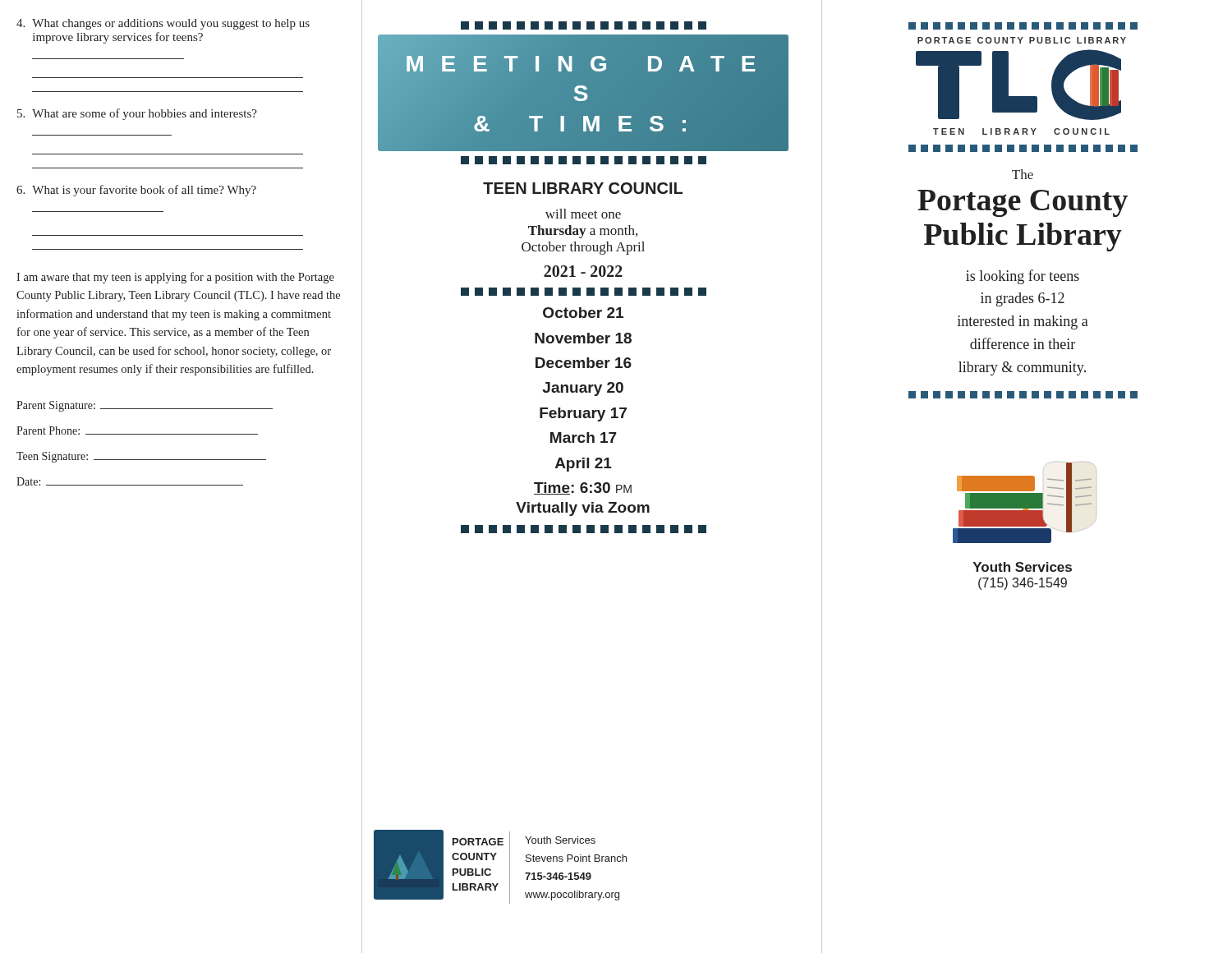This screenshot has height=953, width=1232.
Task: Locate the text block containing "I am aware that my teen"
Action: (179, 323)
